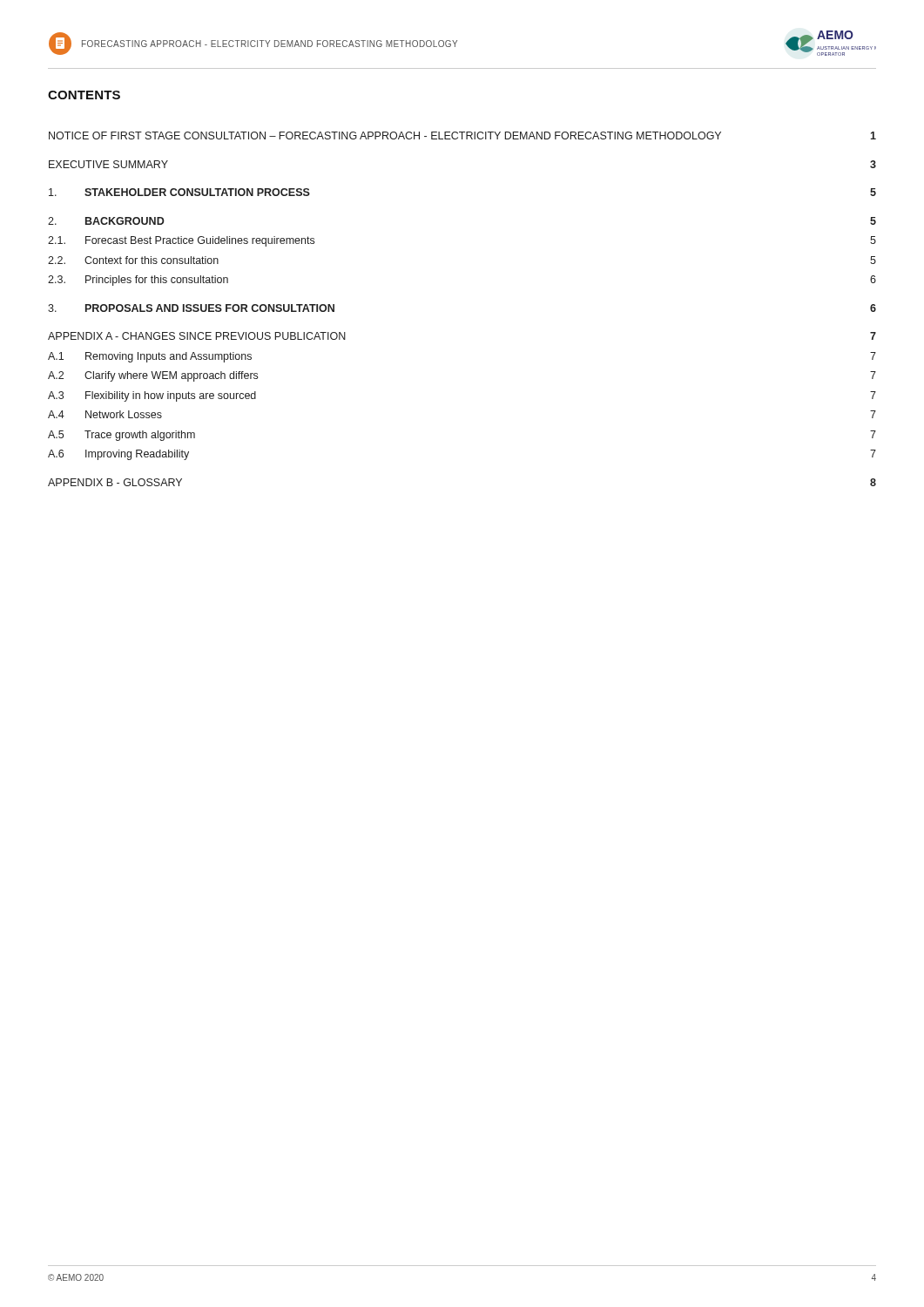Point to "2.3. Principles for this consultation 6"
This screenshot has height=1307, width=924.
(155, 280)
